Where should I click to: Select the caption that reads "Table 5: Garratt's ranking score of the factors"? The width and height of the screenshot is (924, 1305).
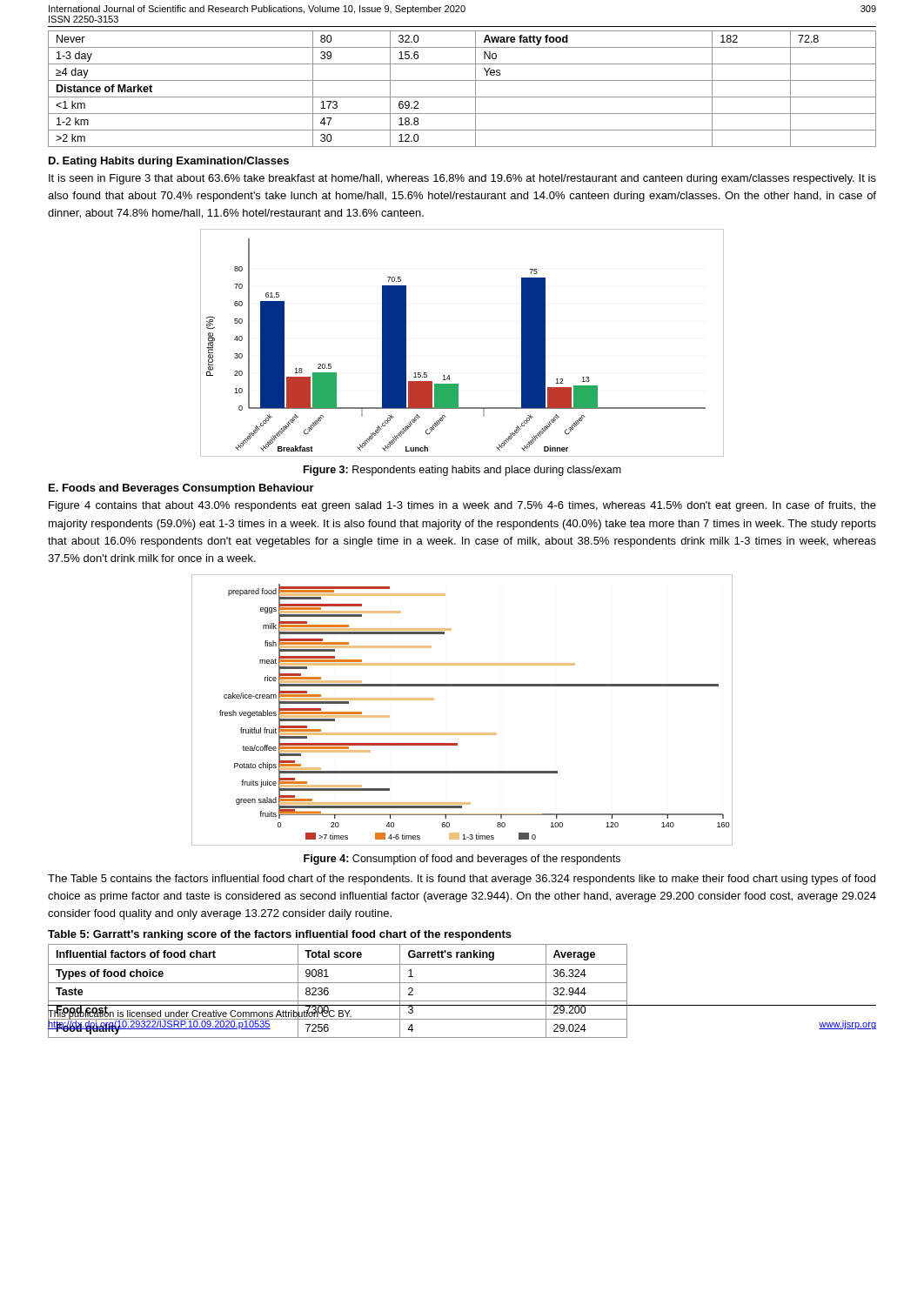pos(280,934)
